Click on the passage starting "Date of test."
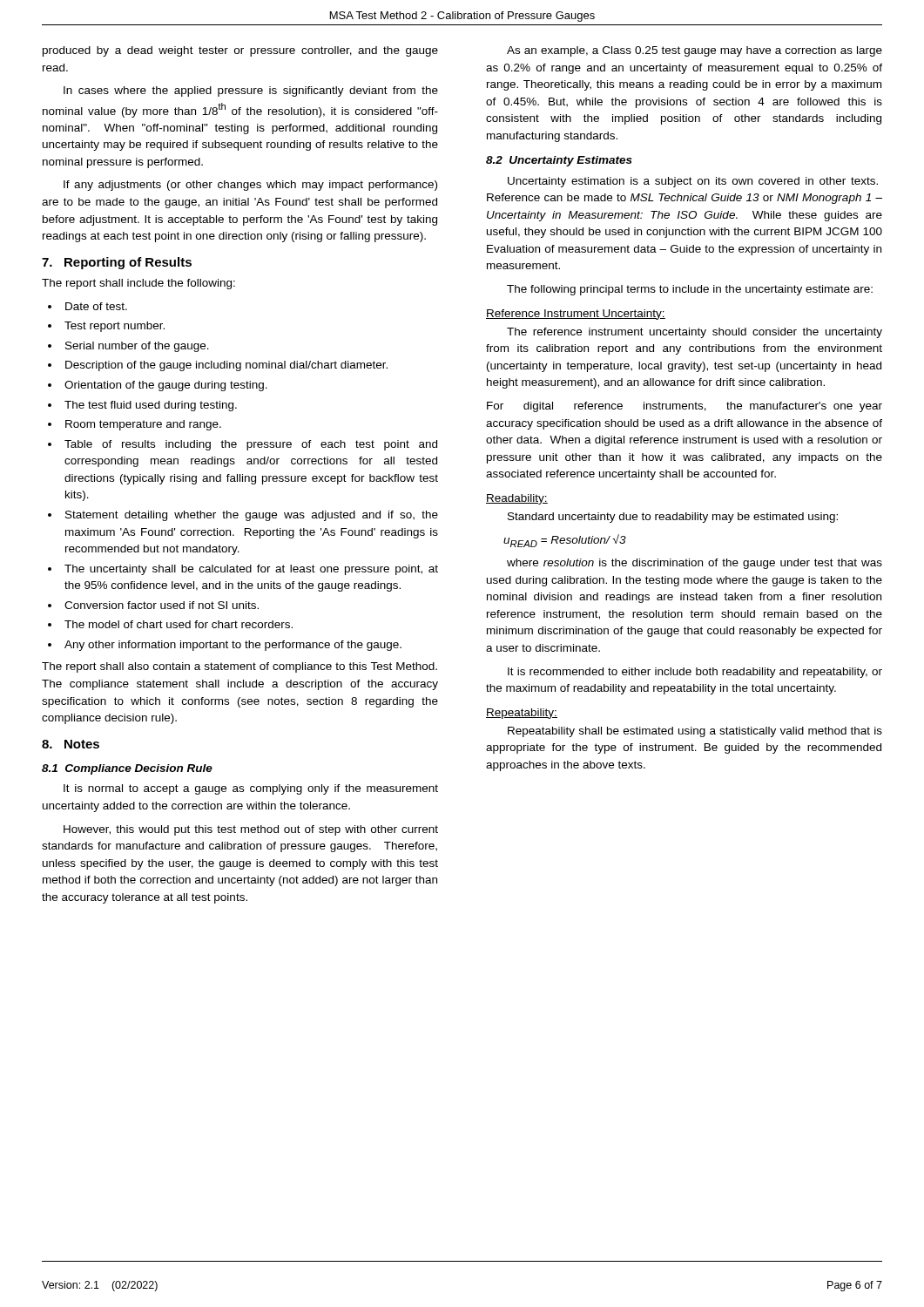The image size is (924, 1307). tap(96, 306)
